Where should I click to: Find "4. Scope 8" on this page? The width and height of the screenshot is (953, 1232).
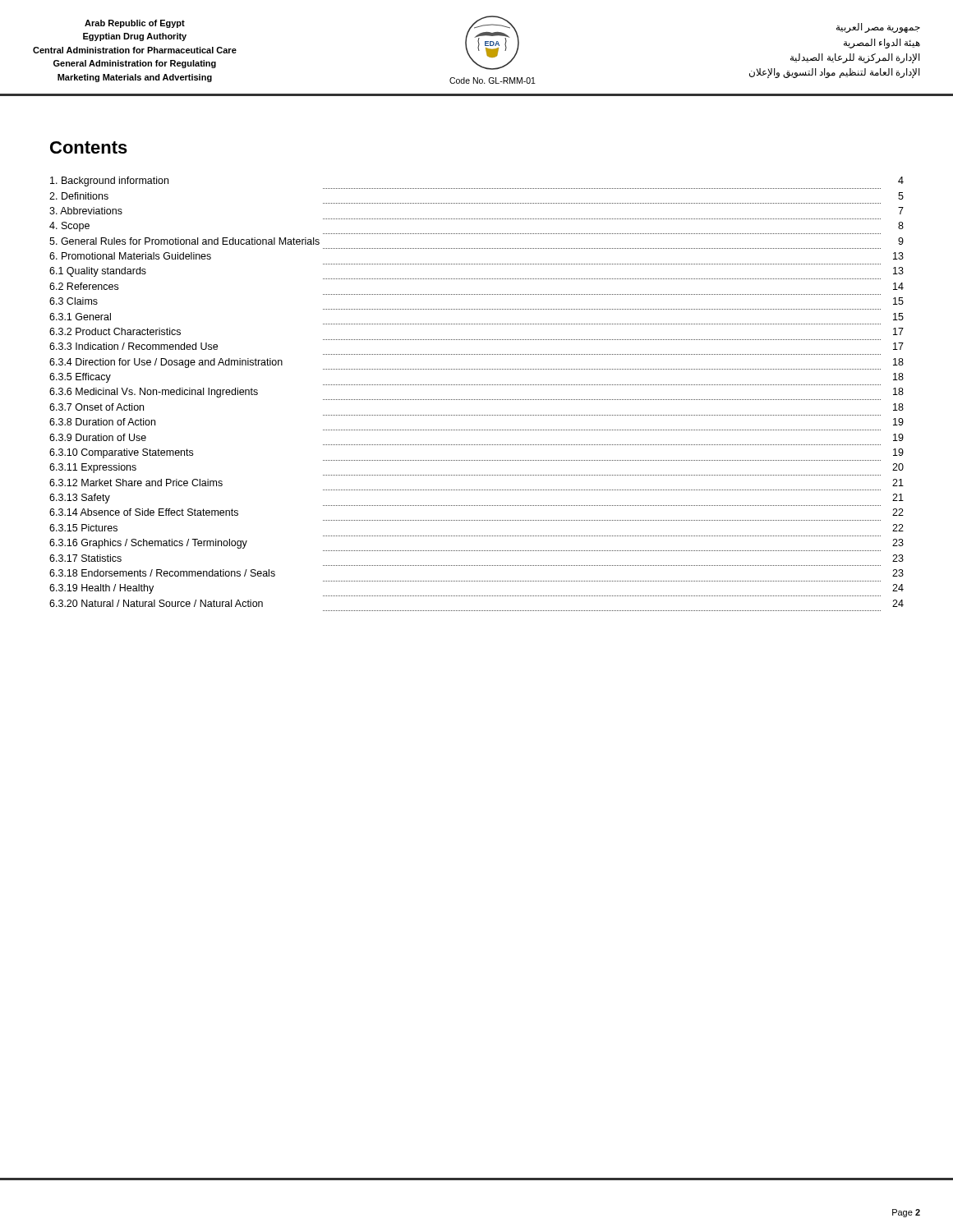tap(476, 226)
